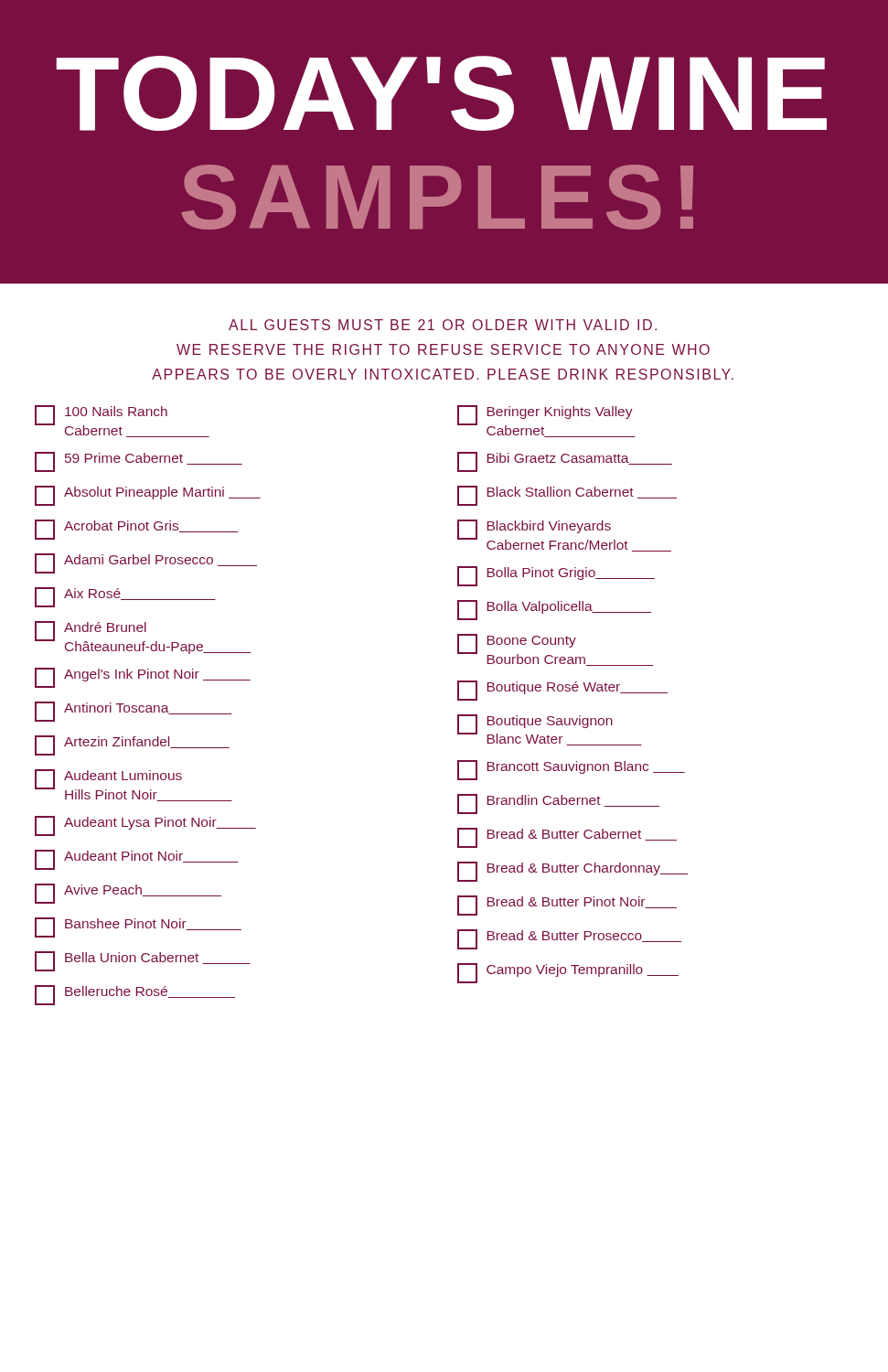Viewport: 888px width, 1372px height.
Task: Find "André BrunelChâteauneuf-du-Pape" on this page
Action: 143,637
